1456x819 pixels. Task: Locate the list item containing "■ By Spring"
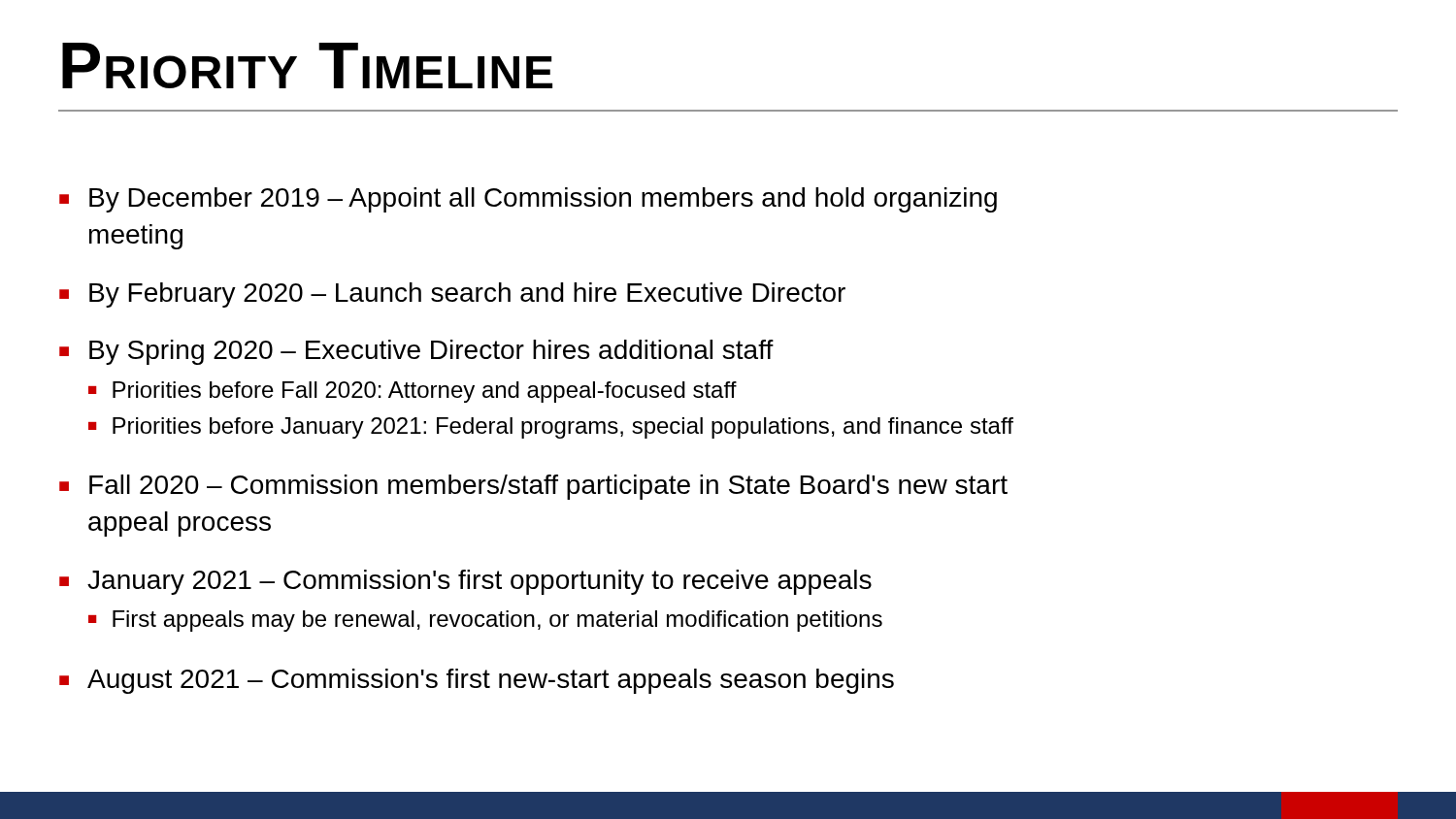[x=728, y=389]
